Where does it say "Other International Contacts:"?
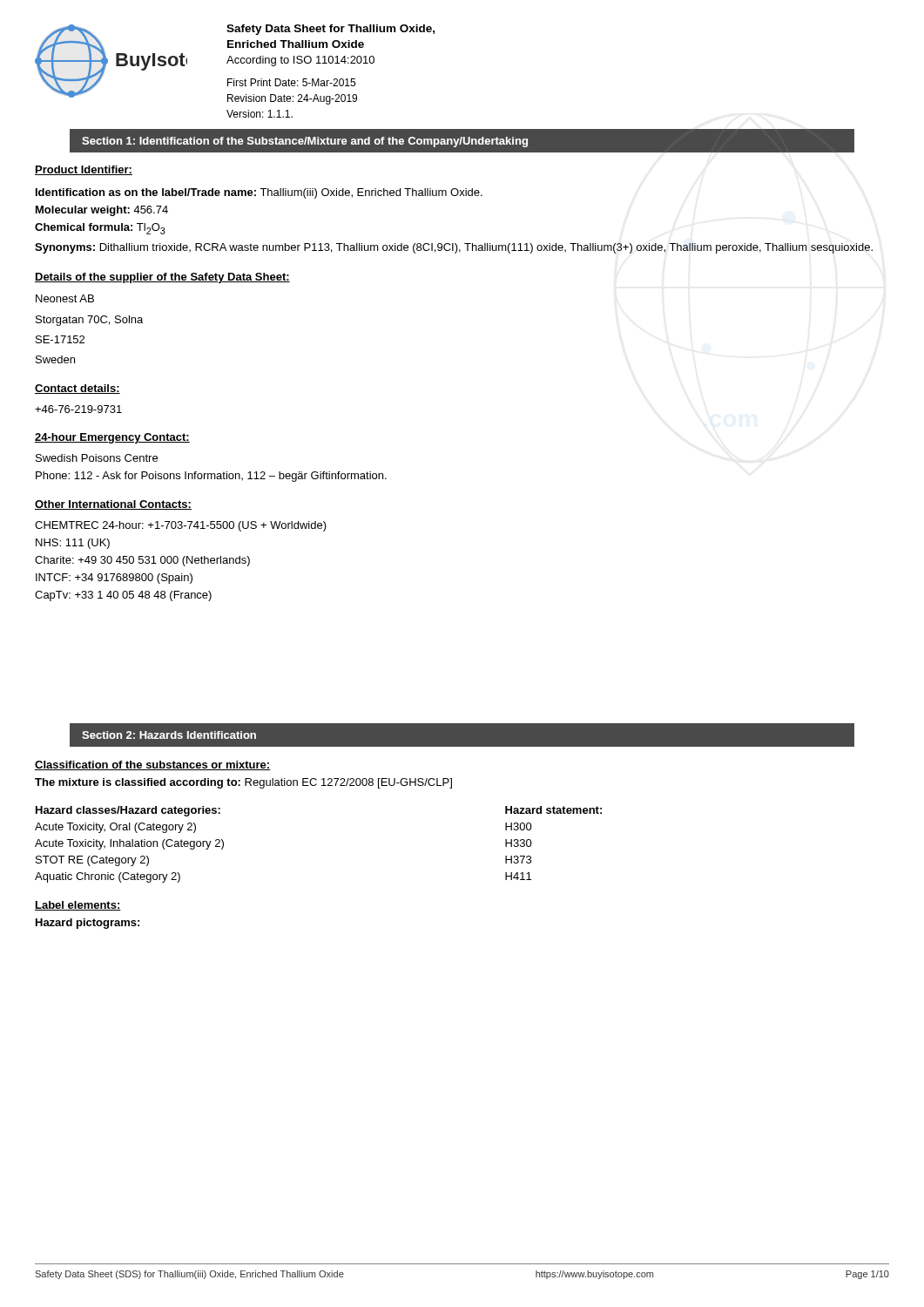 113,505
